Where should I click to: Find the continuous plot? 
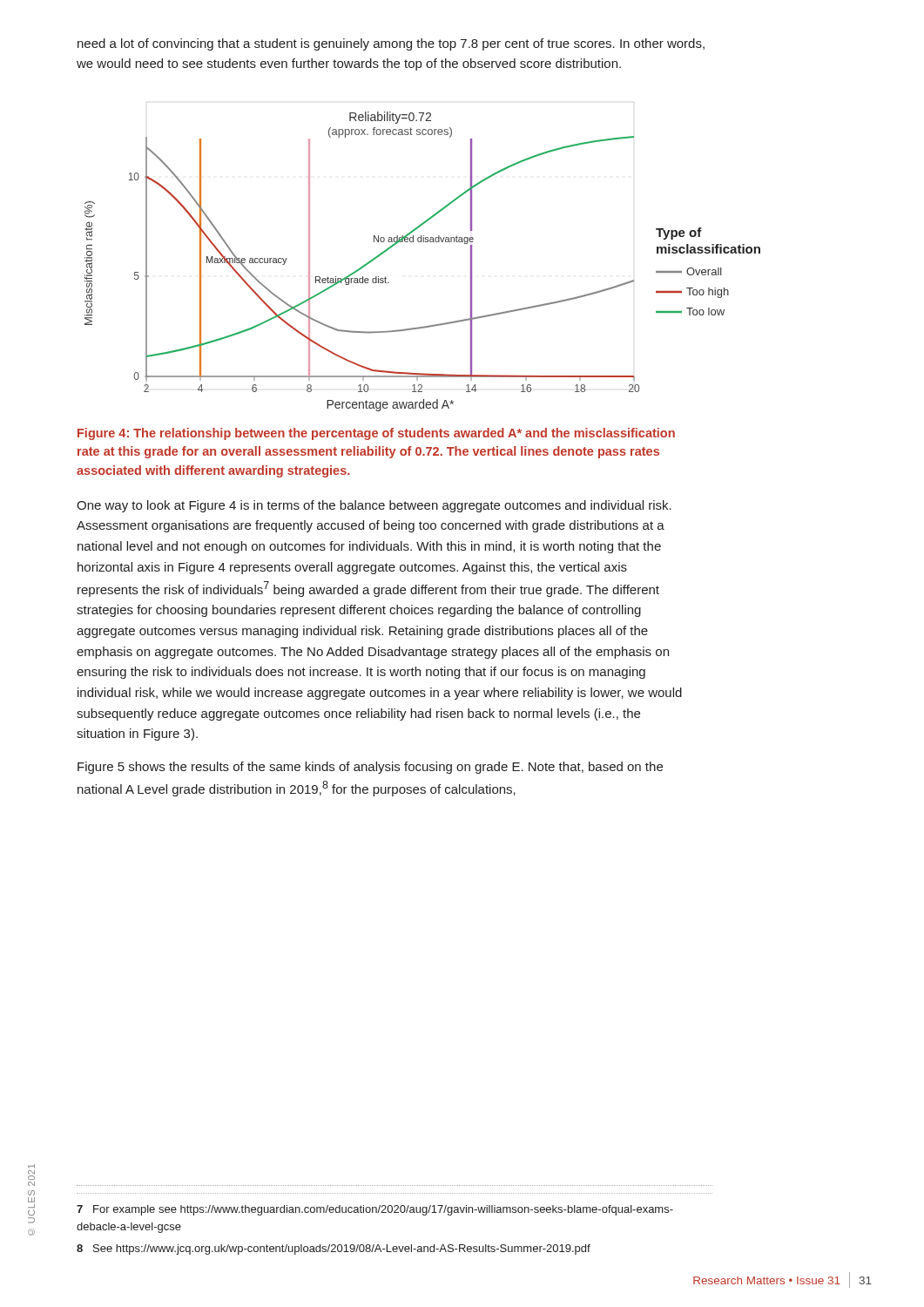(395, 254)
